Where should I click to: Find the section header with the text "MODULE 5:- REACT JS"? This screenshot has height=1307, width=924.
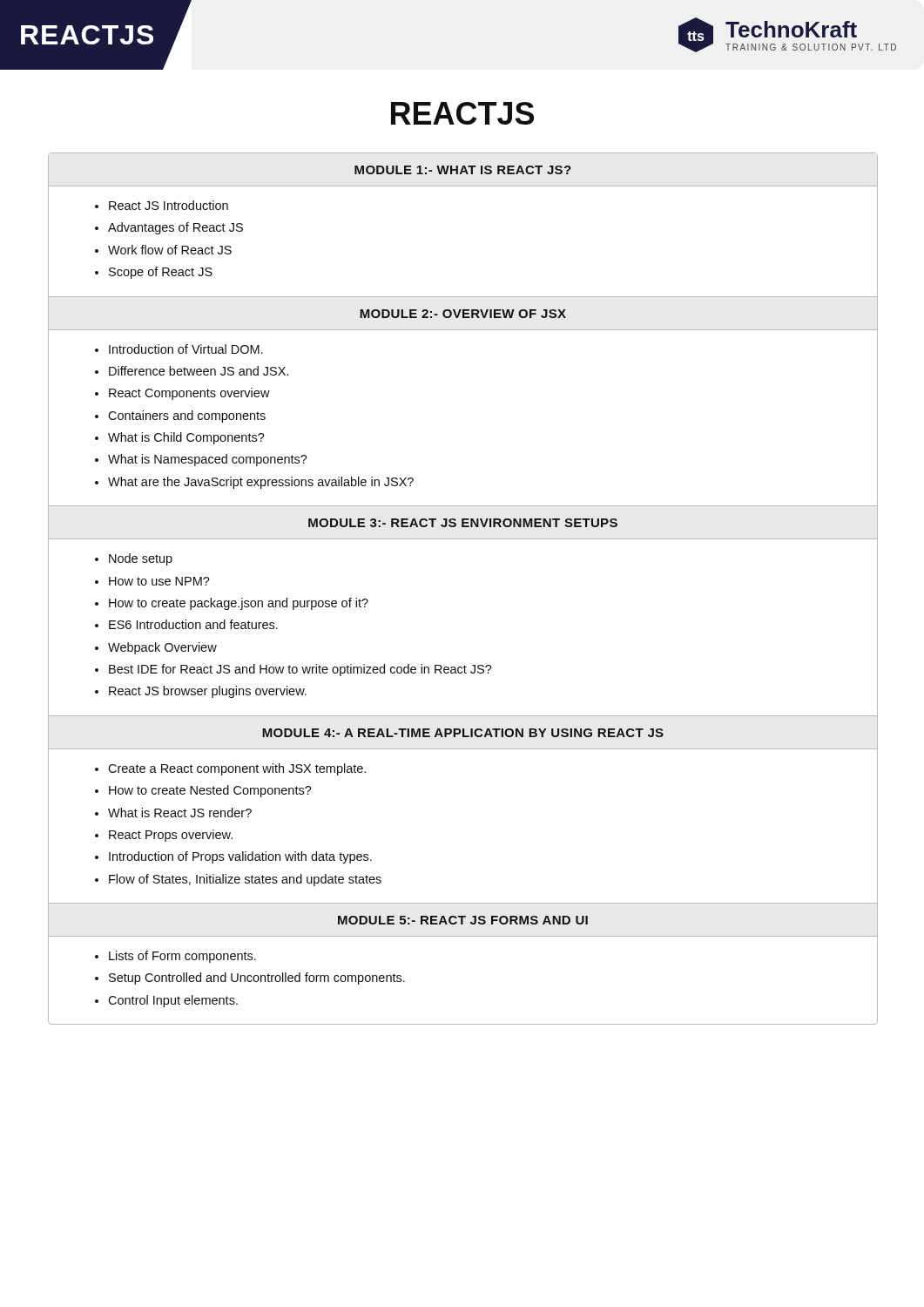pyautogui.click(x=463, y=920)
